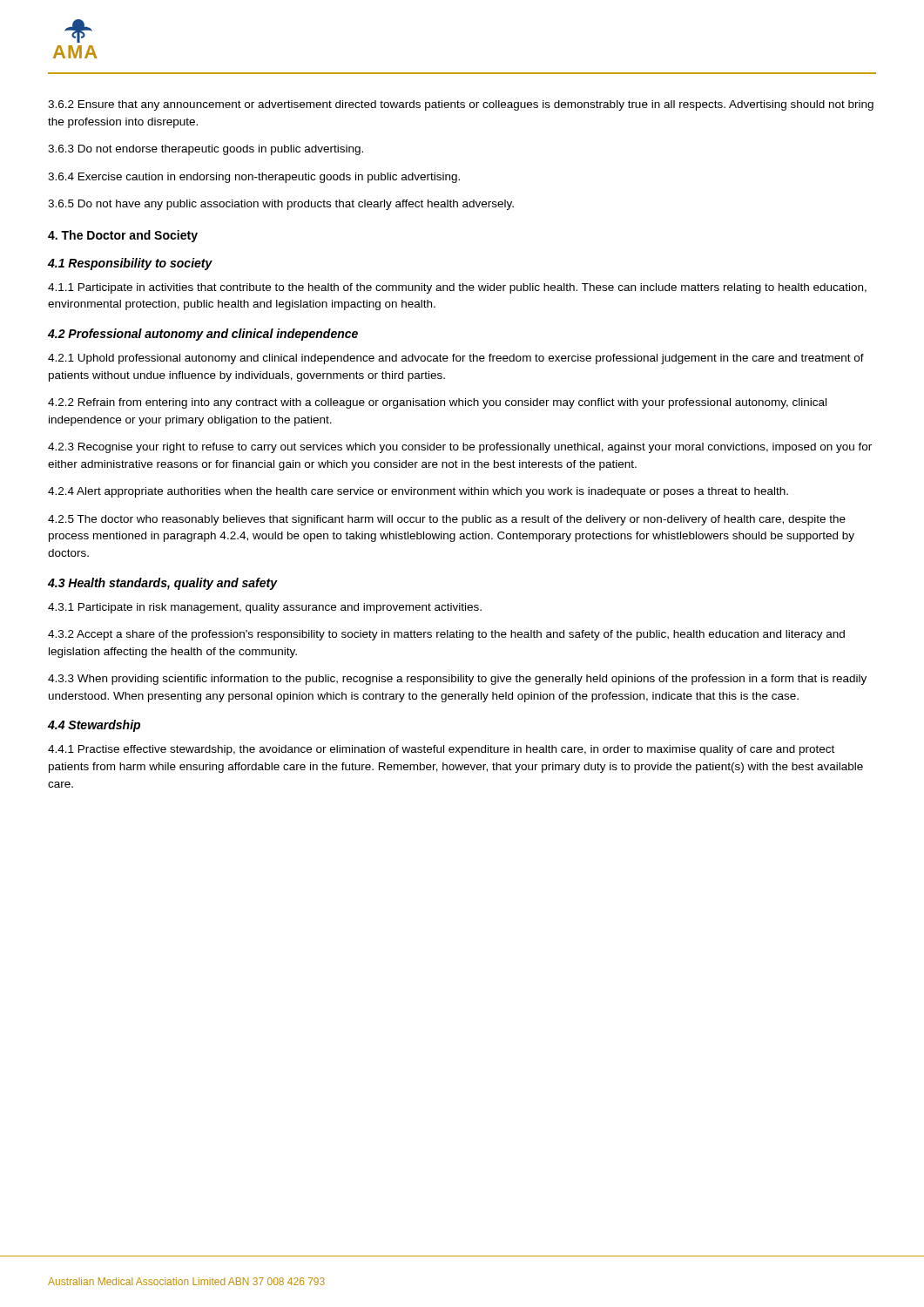924x1307 pixels.
Task: Click the passage that begins "1.1 Participate in activities that contribute to"
Action: click(x=458, y=295)
